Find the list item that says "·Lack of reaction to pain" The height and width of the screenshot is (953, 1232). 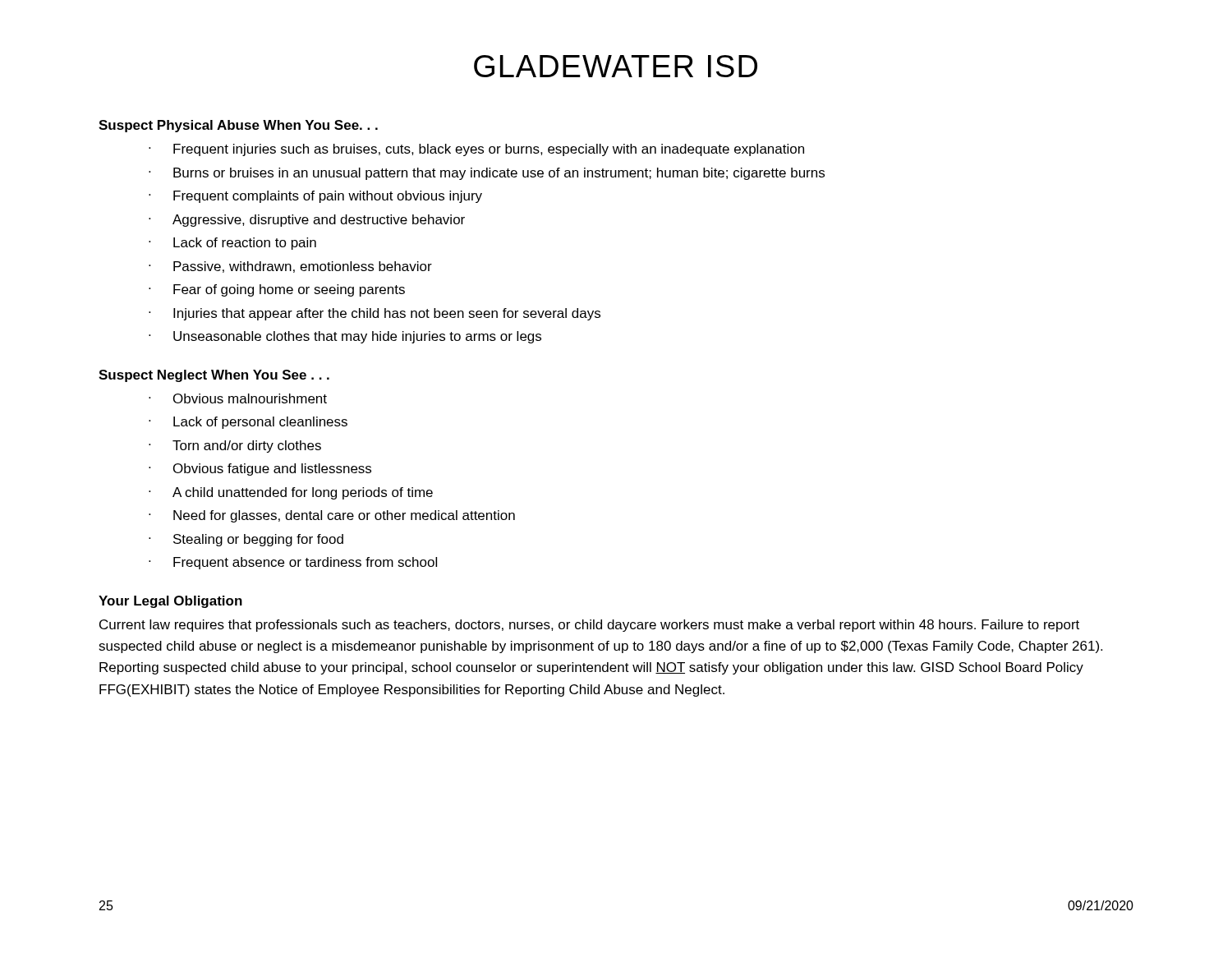(x=232, y=243)
